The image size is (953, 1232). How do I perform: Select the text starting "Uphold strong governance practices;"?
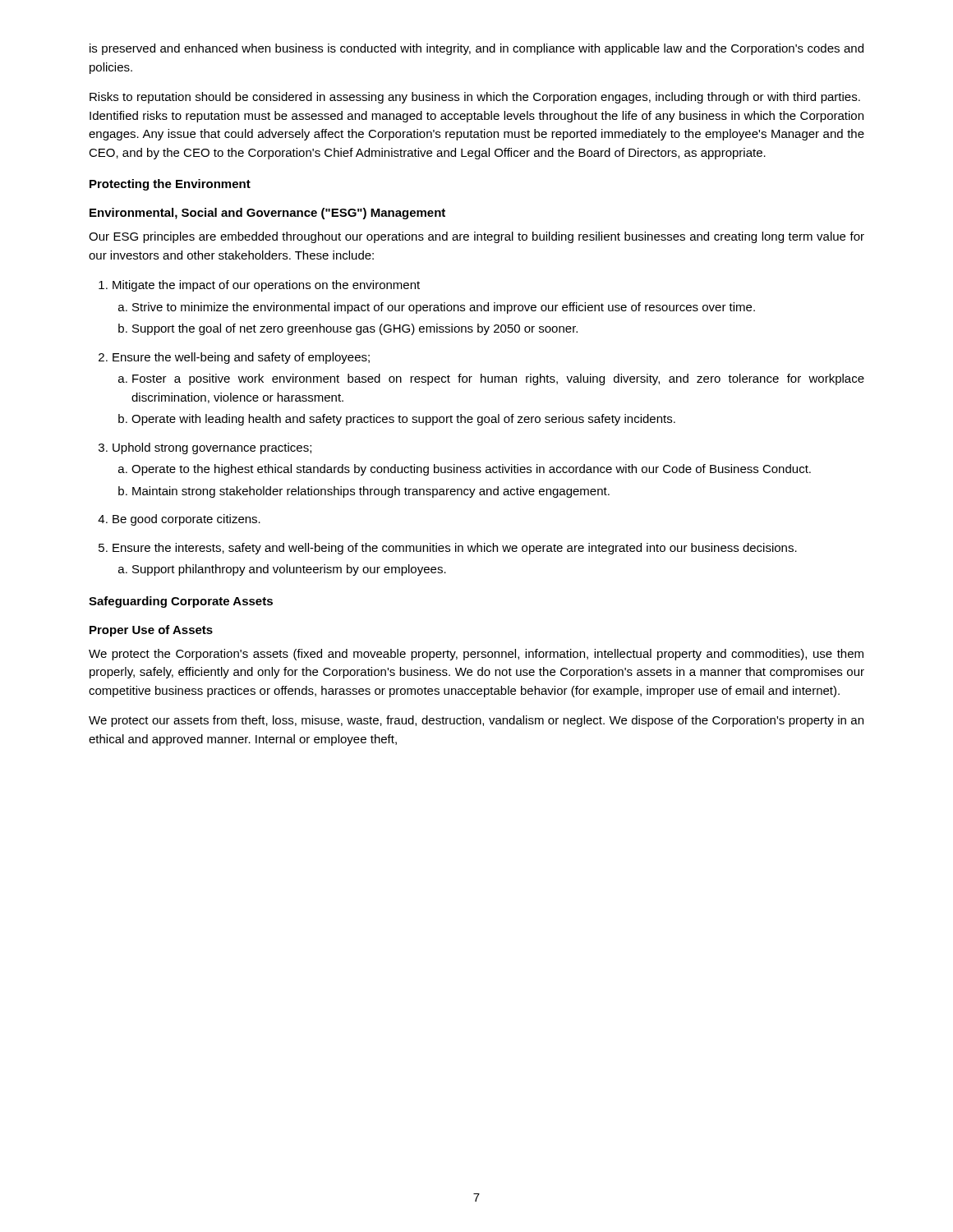pos(488,469)
